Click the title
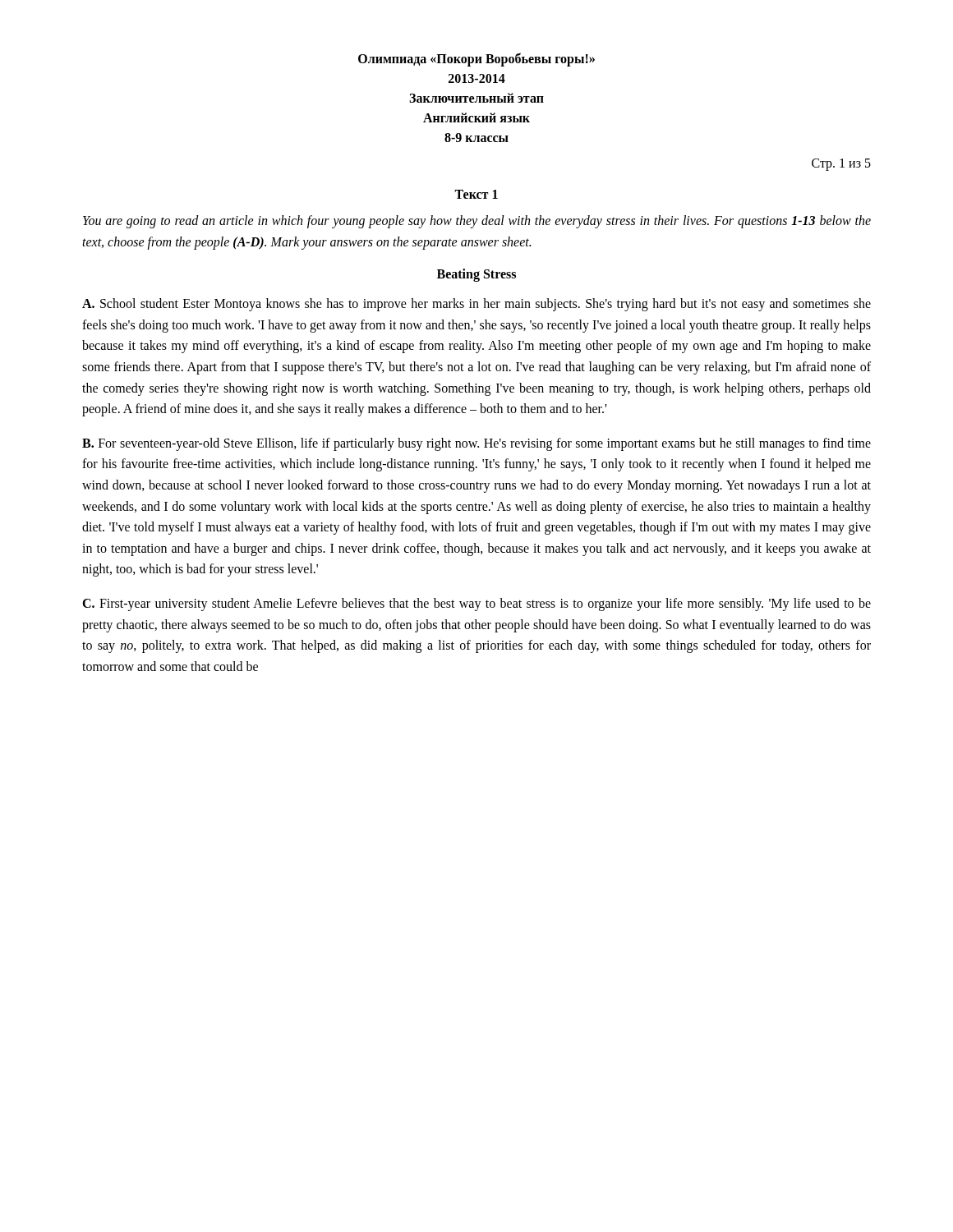The height and width of the screenshot is (1232, 953). [x=476, y=99]
